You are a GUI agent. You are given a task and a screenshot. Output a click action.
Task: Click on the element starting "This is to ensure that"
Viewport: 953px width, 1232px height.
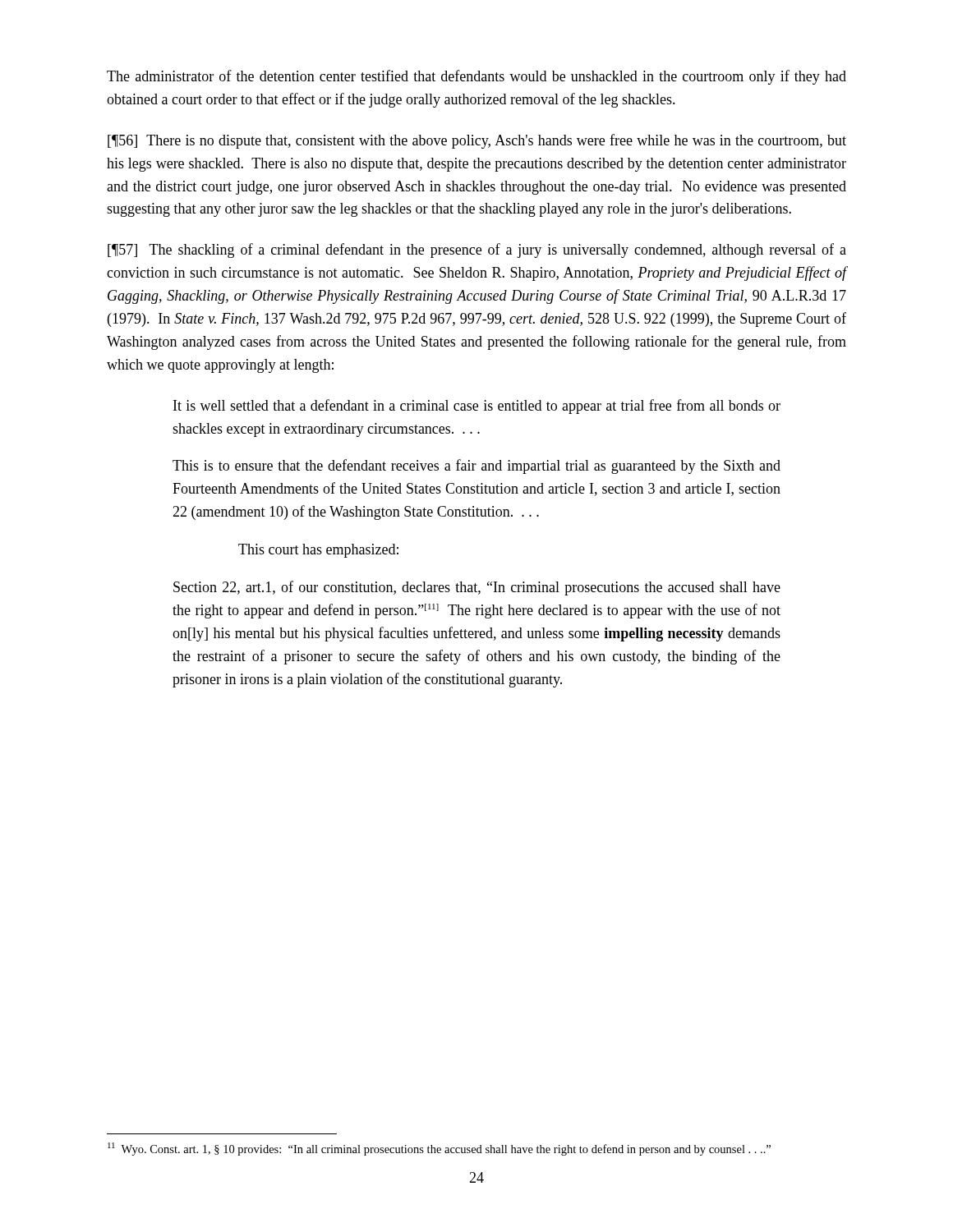(476, 489)
